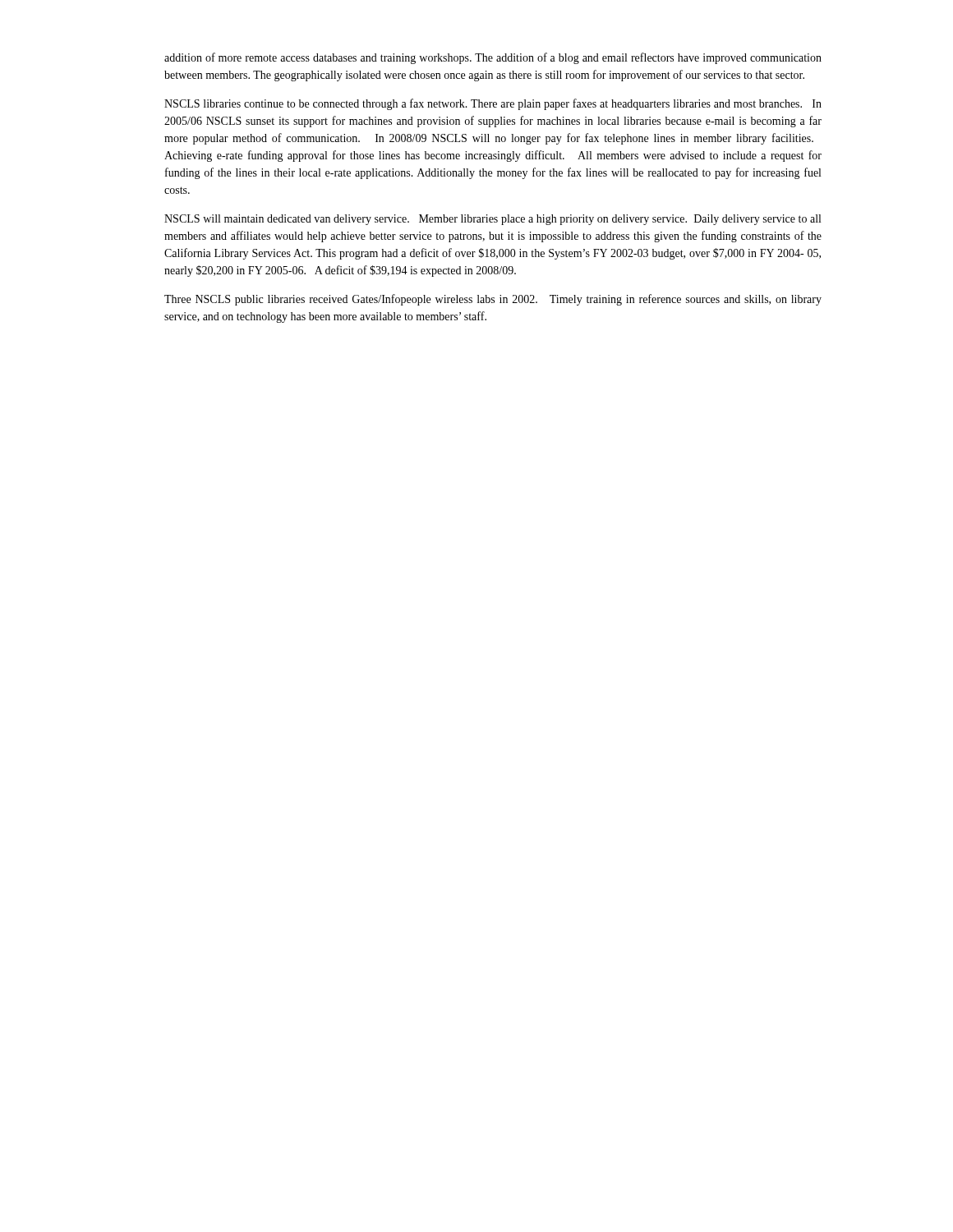The image size is (953, 1232).
Task: Locate the text block containing "NSCLS libraries continue to be connected through a"
Action: click(493, 147)
